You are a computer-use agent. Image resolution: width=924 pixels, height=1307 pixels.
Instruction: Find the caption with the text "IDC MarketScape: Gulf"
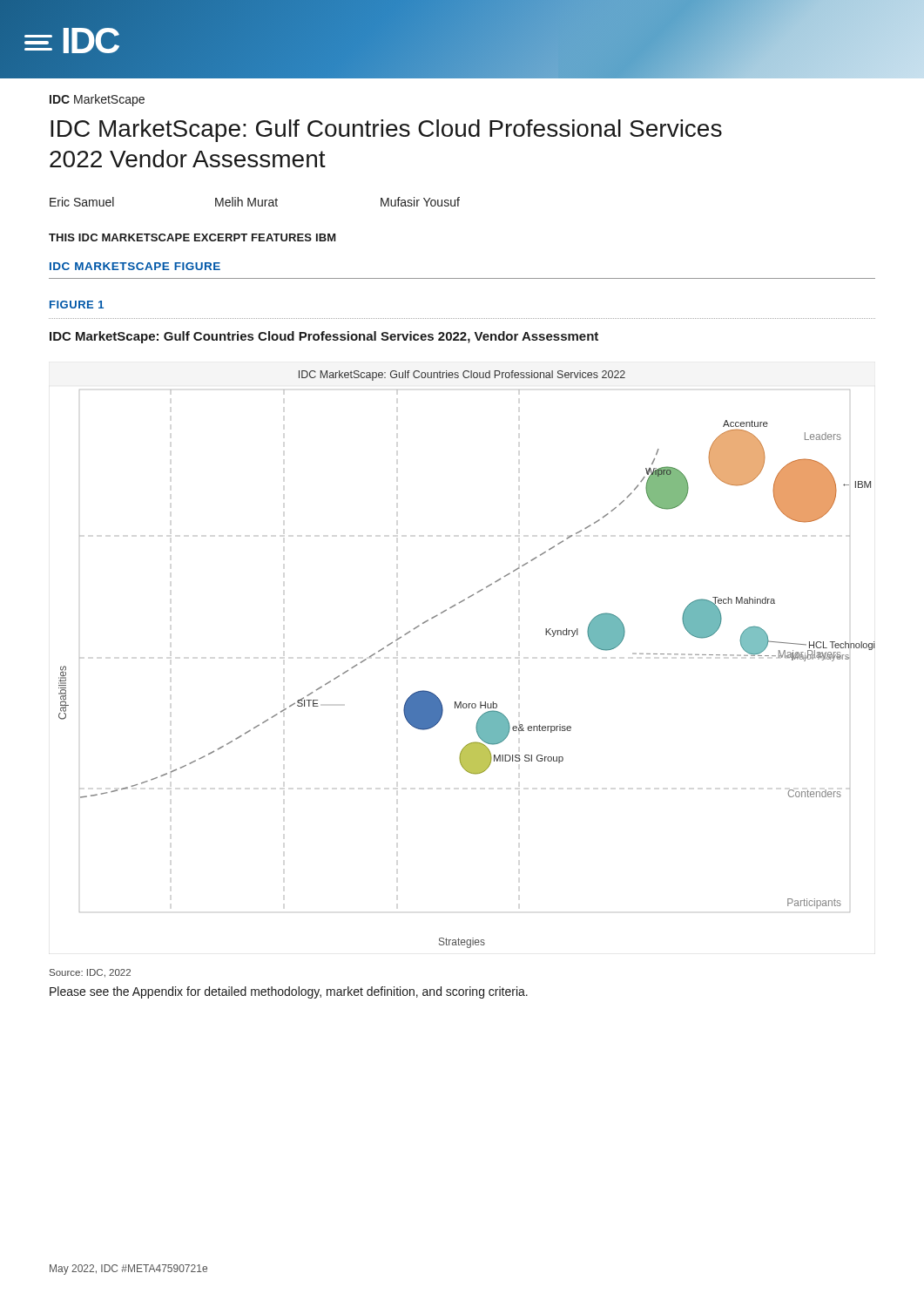tap(462, 331)
